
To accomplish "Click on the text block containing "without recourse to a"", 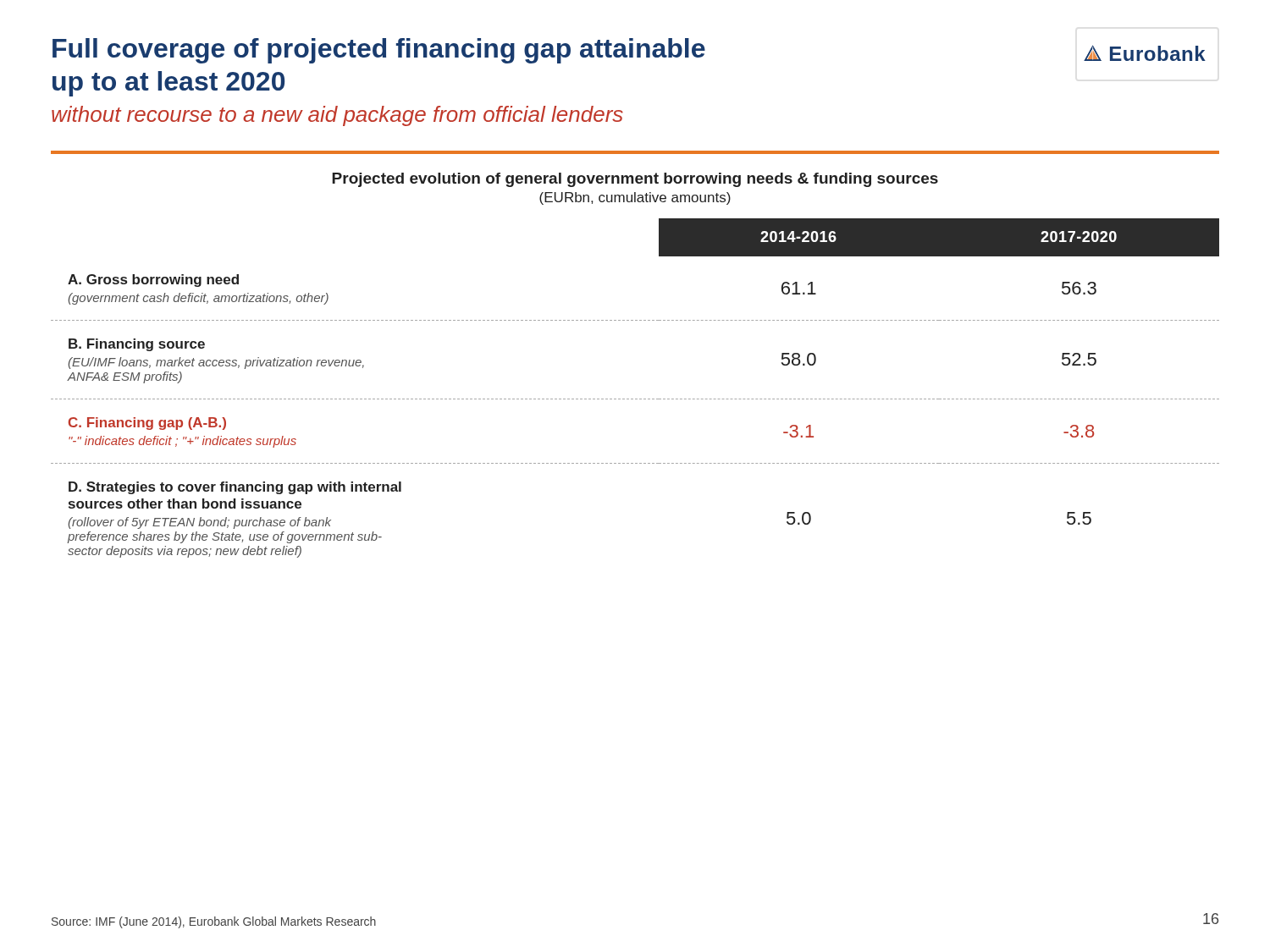I will coord(337,114).
